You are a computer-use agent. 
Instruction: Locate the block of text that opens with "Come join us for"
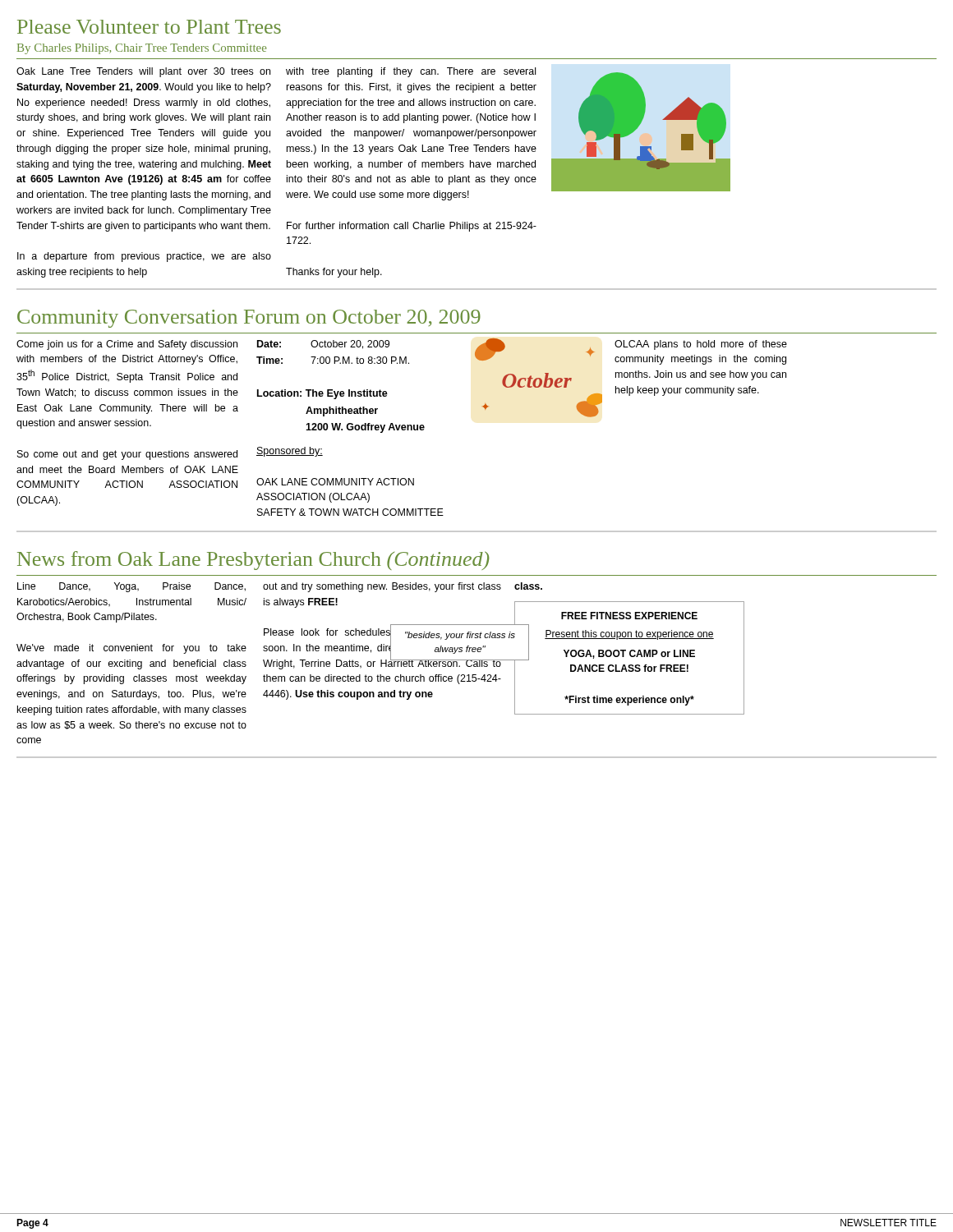pos(127,422)
